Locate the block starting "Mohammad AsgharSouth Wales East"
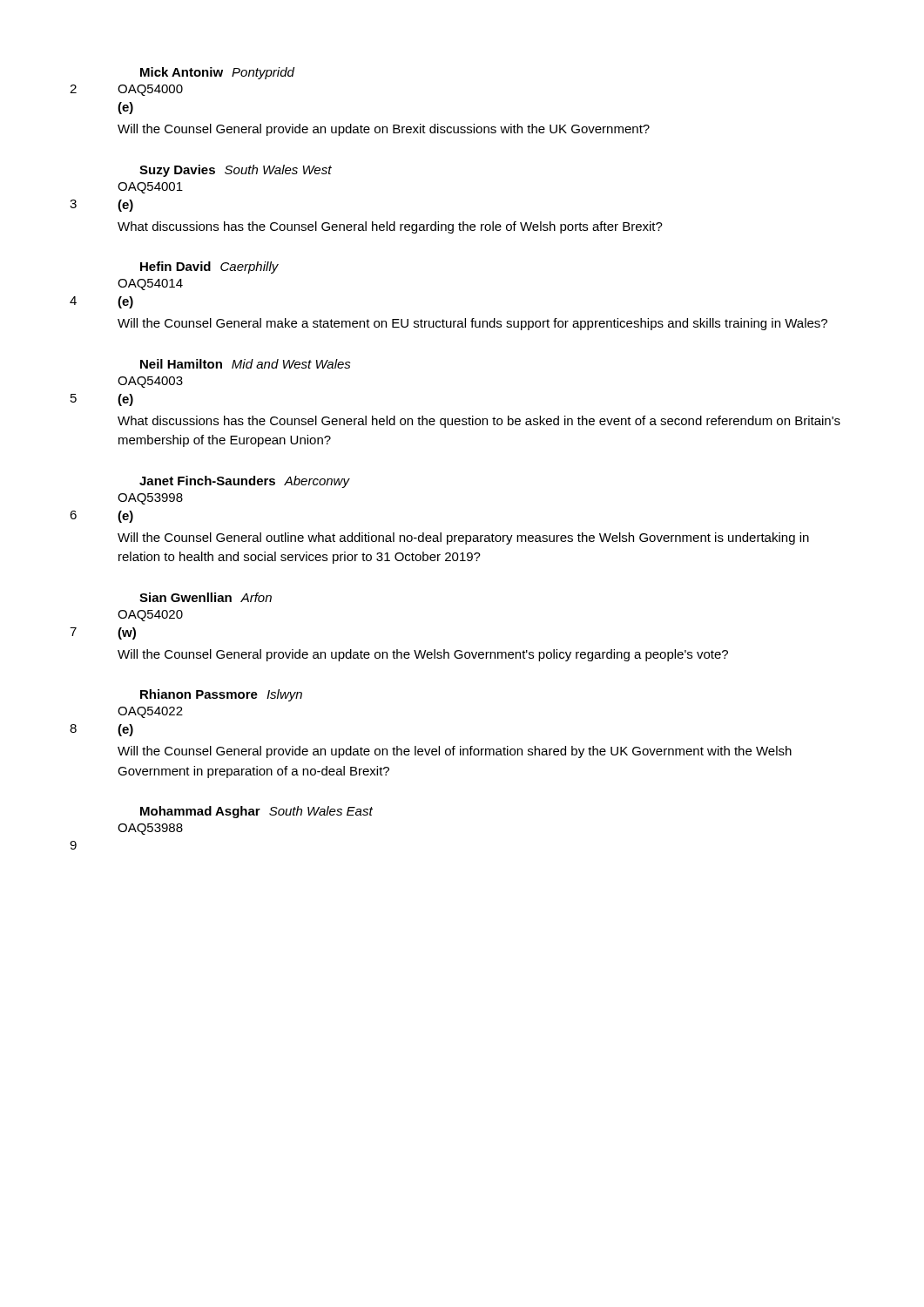This screenshot has height=1307, width=924. click(256, 811)
